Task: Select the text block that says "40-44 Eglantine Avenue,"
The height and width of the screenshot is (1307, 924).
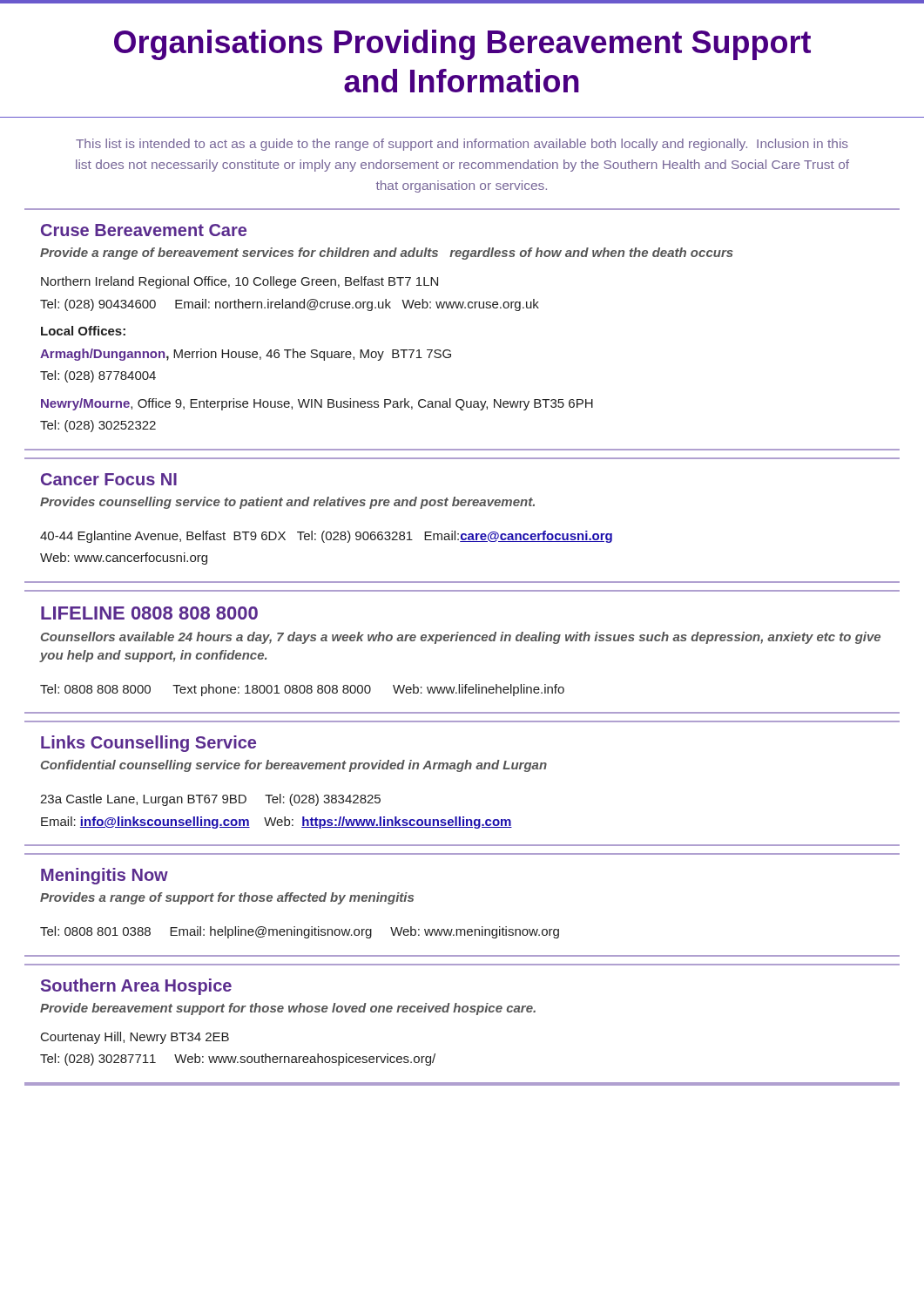Action: click(326, 546)
